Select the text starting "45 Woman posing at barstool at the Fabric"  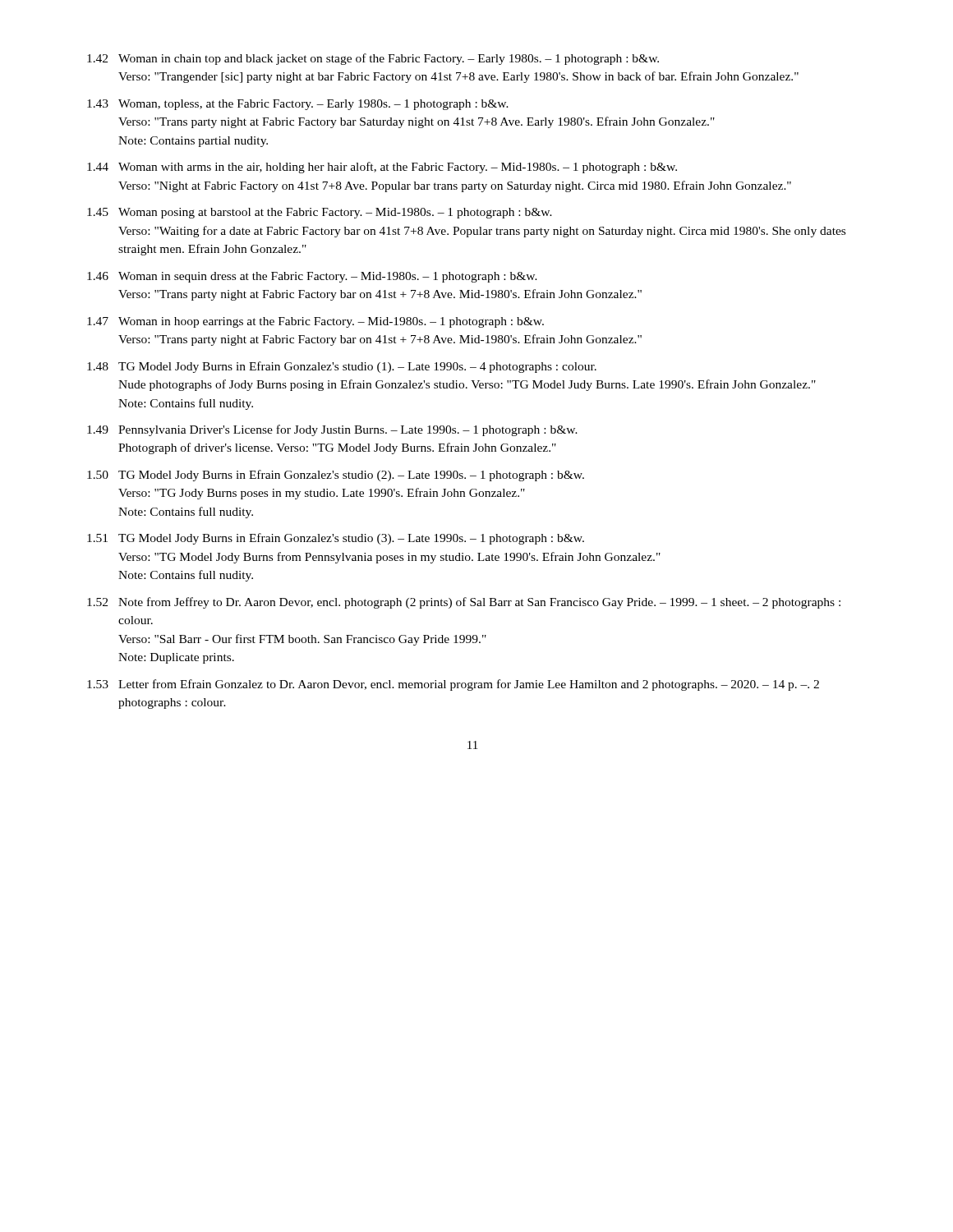[x=472, y=231]
